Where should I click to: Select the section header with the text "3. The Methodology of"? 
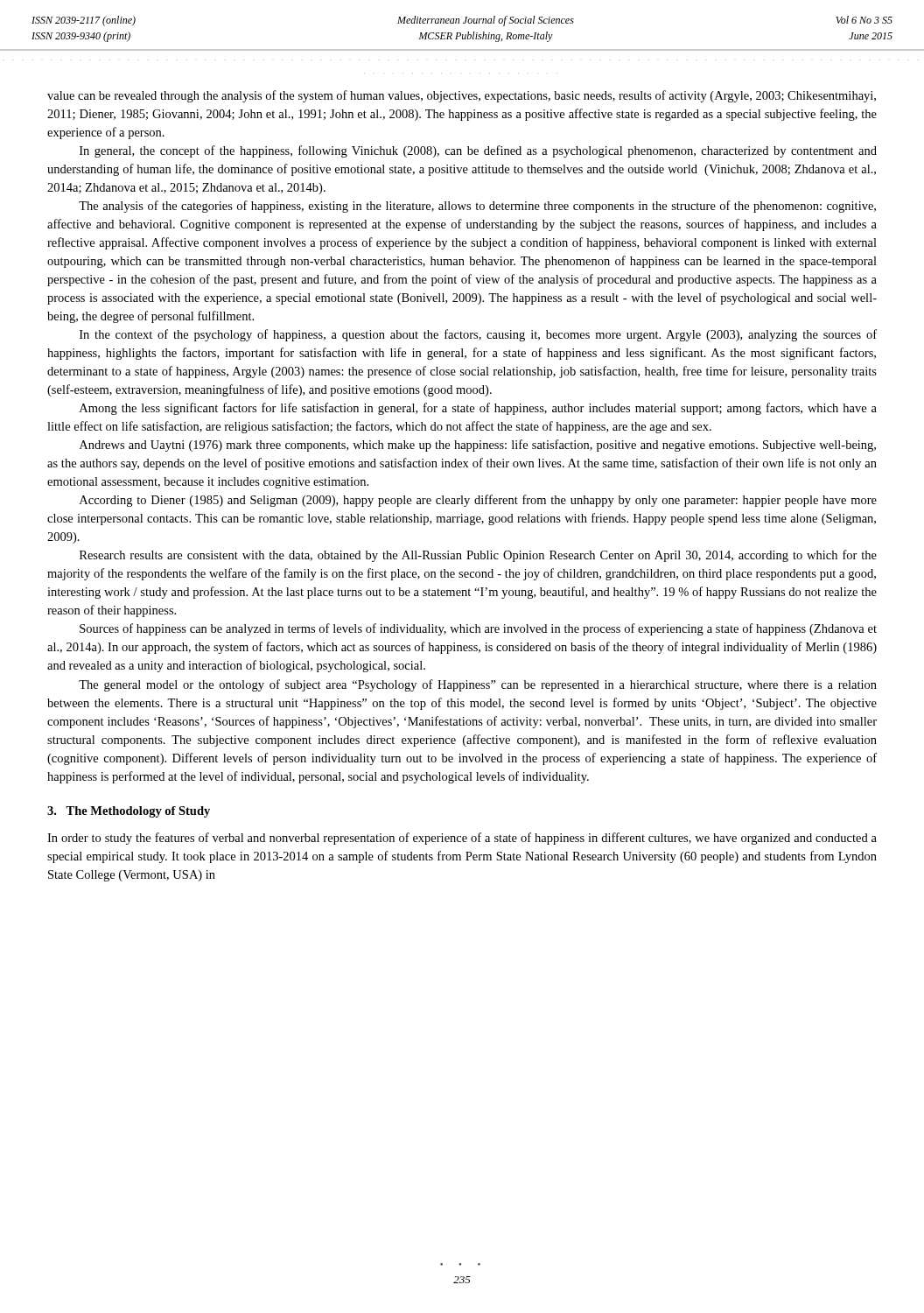pyautogui.click(x=129, y=810)
